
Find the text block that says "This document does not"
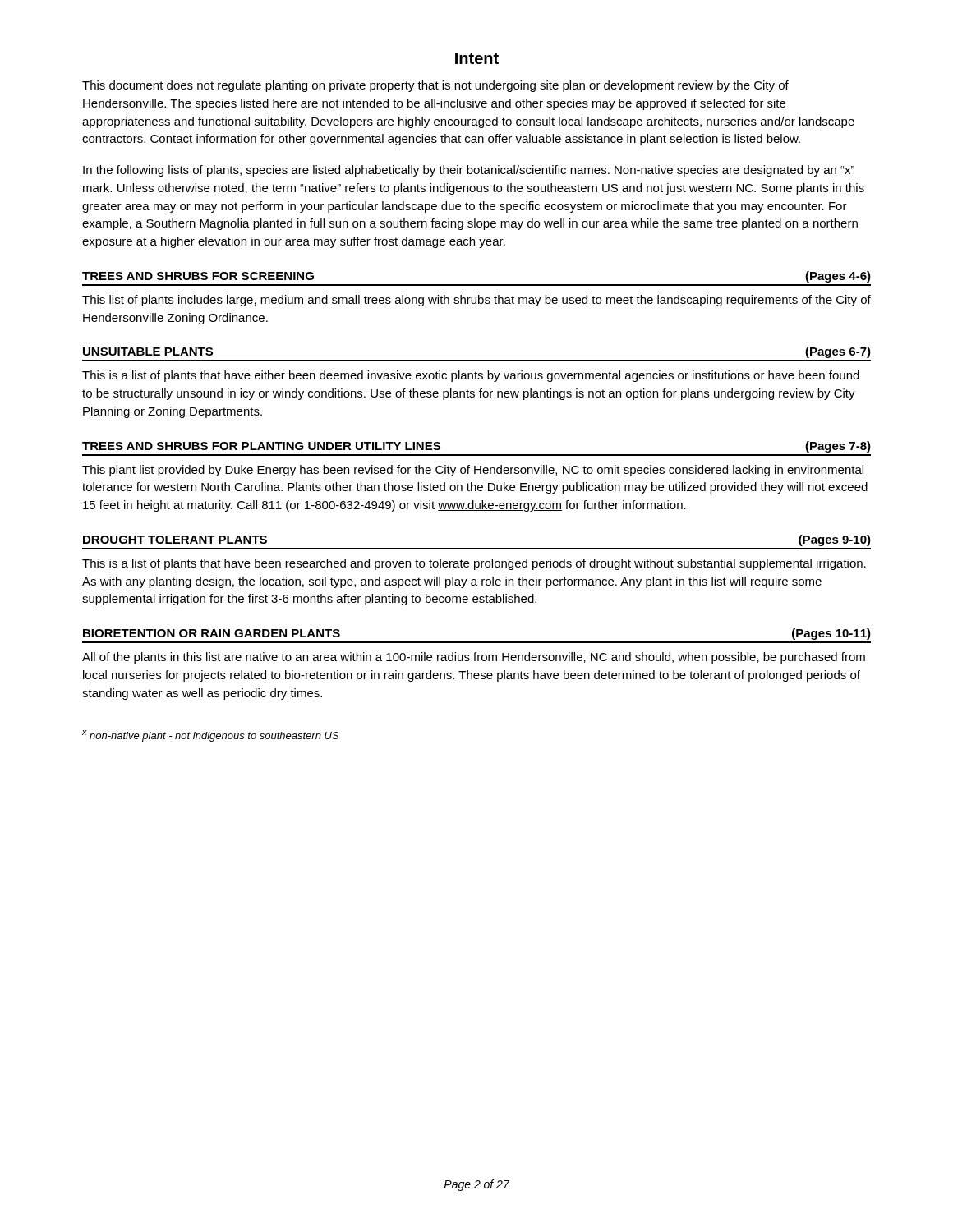tap(468, 112)
